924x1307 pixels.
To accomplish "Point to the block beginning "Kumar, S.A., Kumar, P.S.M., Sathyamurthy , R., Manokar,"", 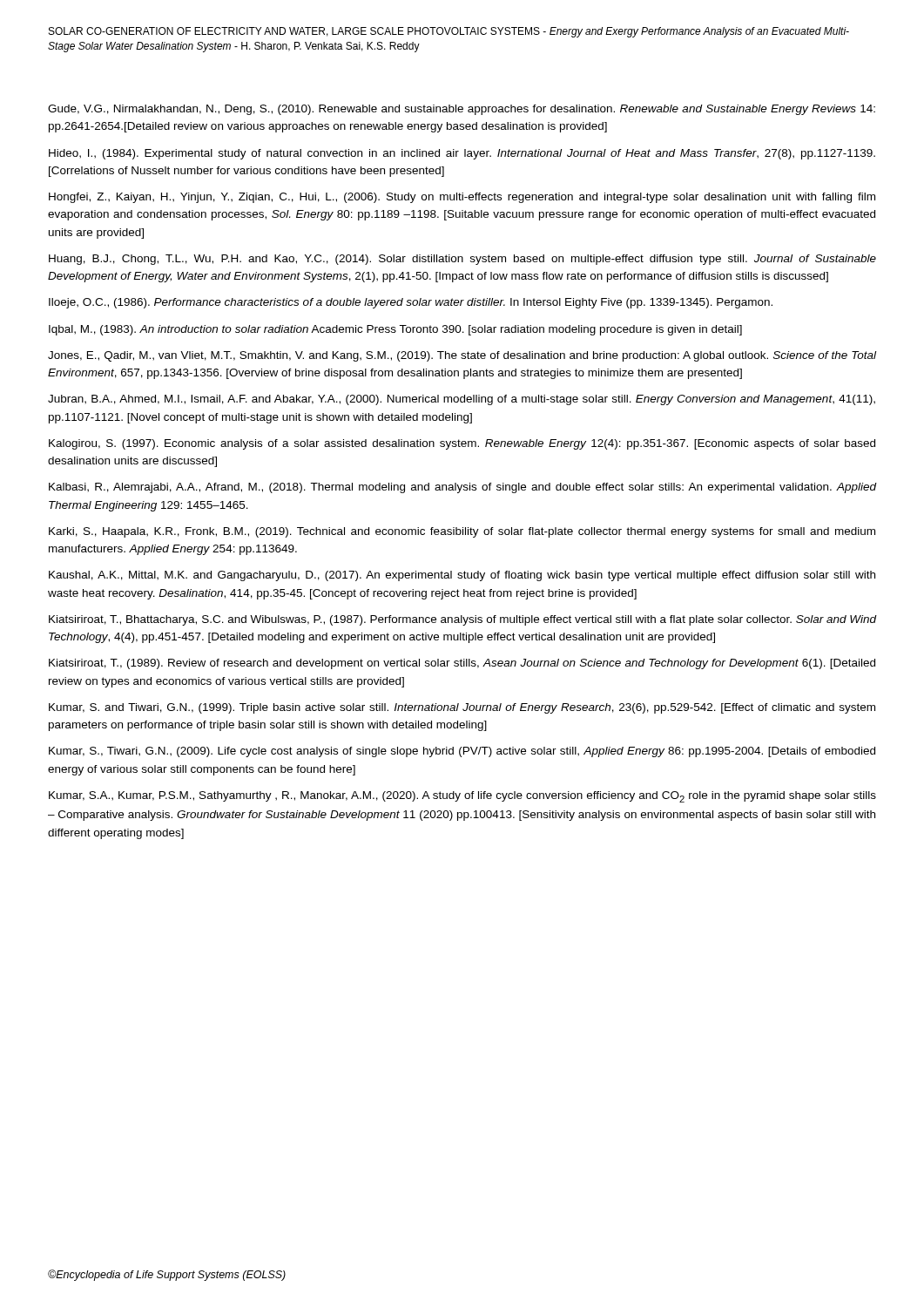I will click(x=462, y=814).
